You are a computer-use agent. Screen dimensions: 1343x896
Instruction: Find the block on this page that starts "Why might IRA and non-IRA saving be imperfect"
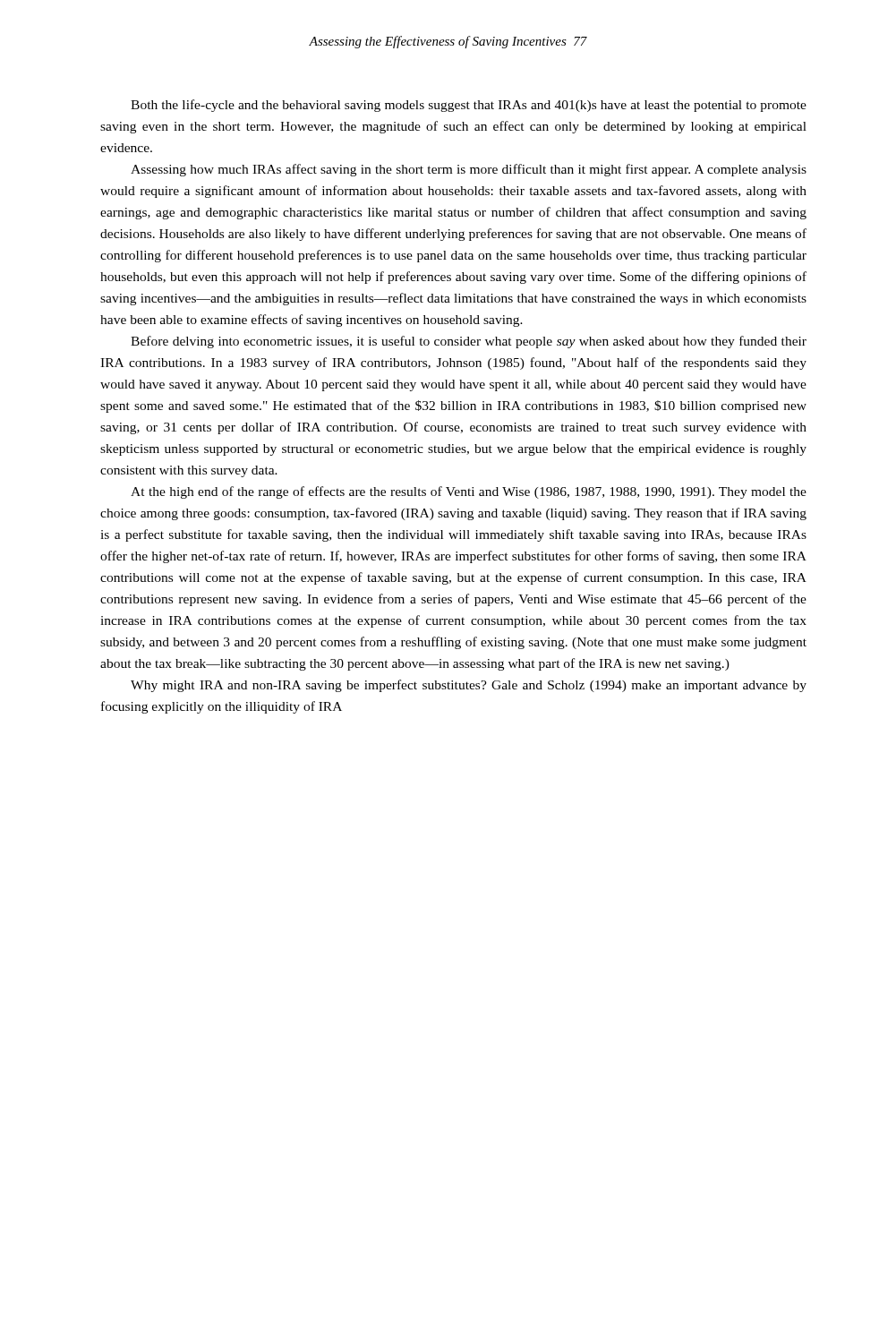453,696
